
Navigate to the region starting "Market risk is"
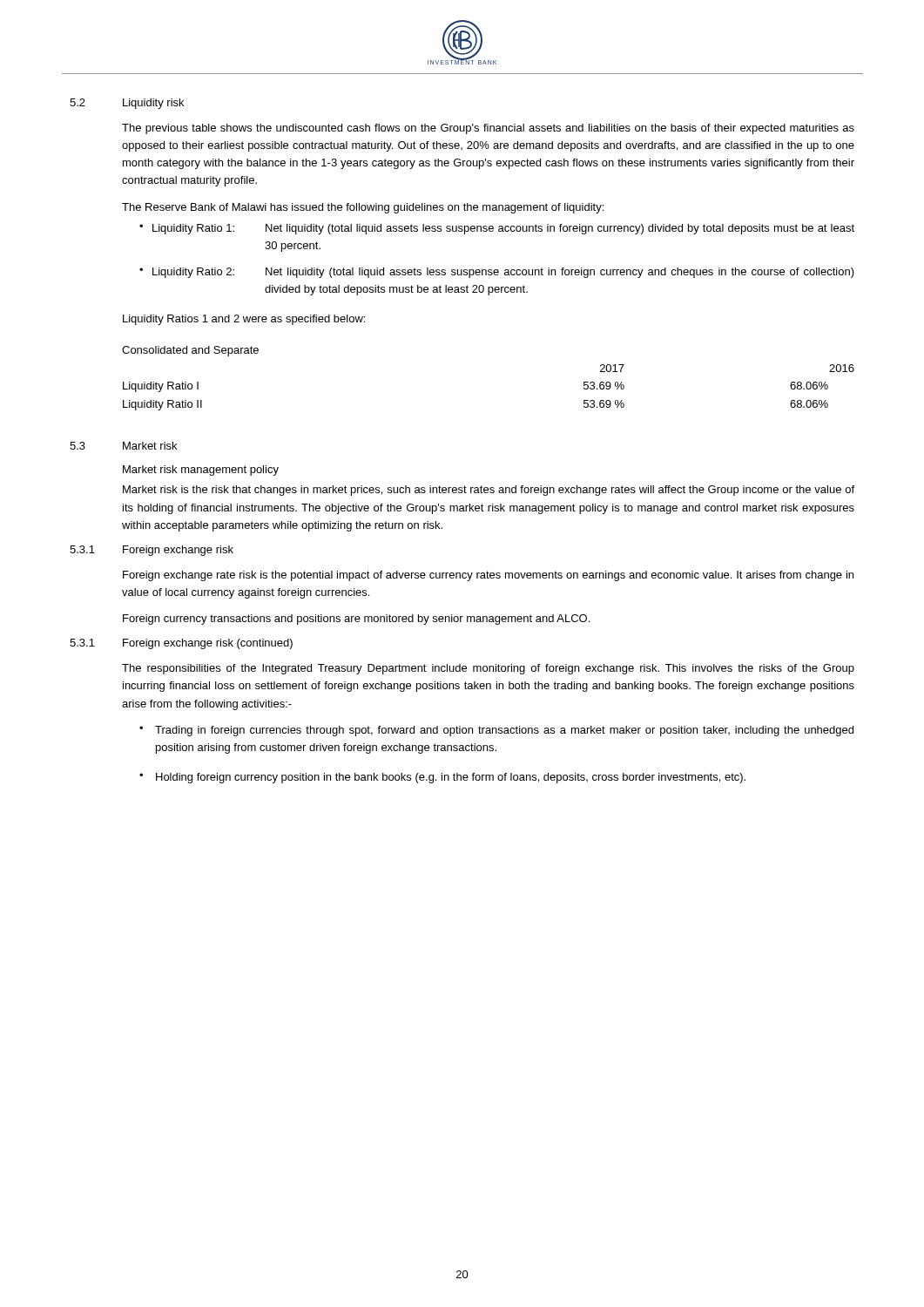(488, 507)
